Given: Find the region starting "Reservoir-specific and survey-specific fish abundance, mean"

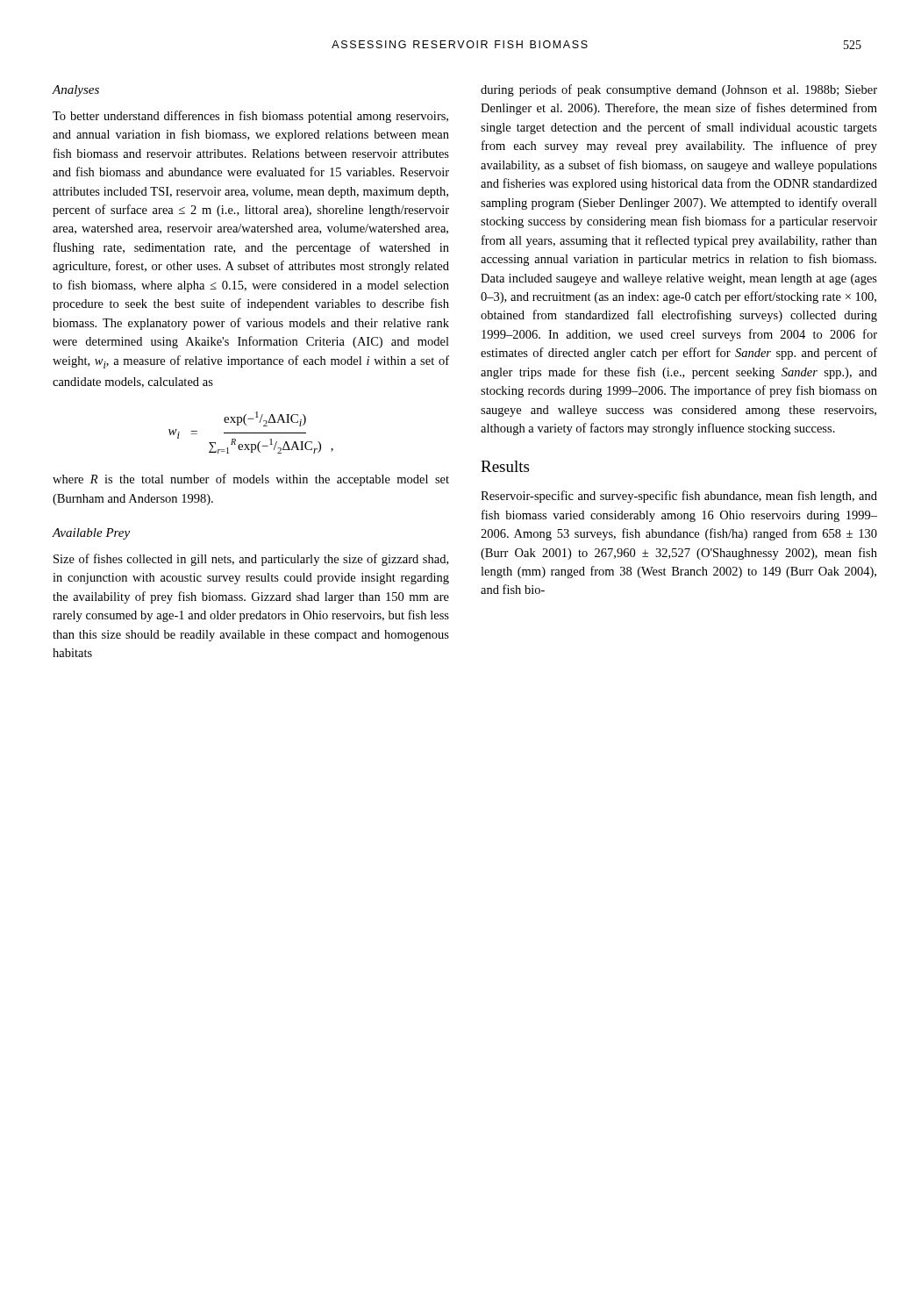Looking at the screenshot, I should coord(679,543).
